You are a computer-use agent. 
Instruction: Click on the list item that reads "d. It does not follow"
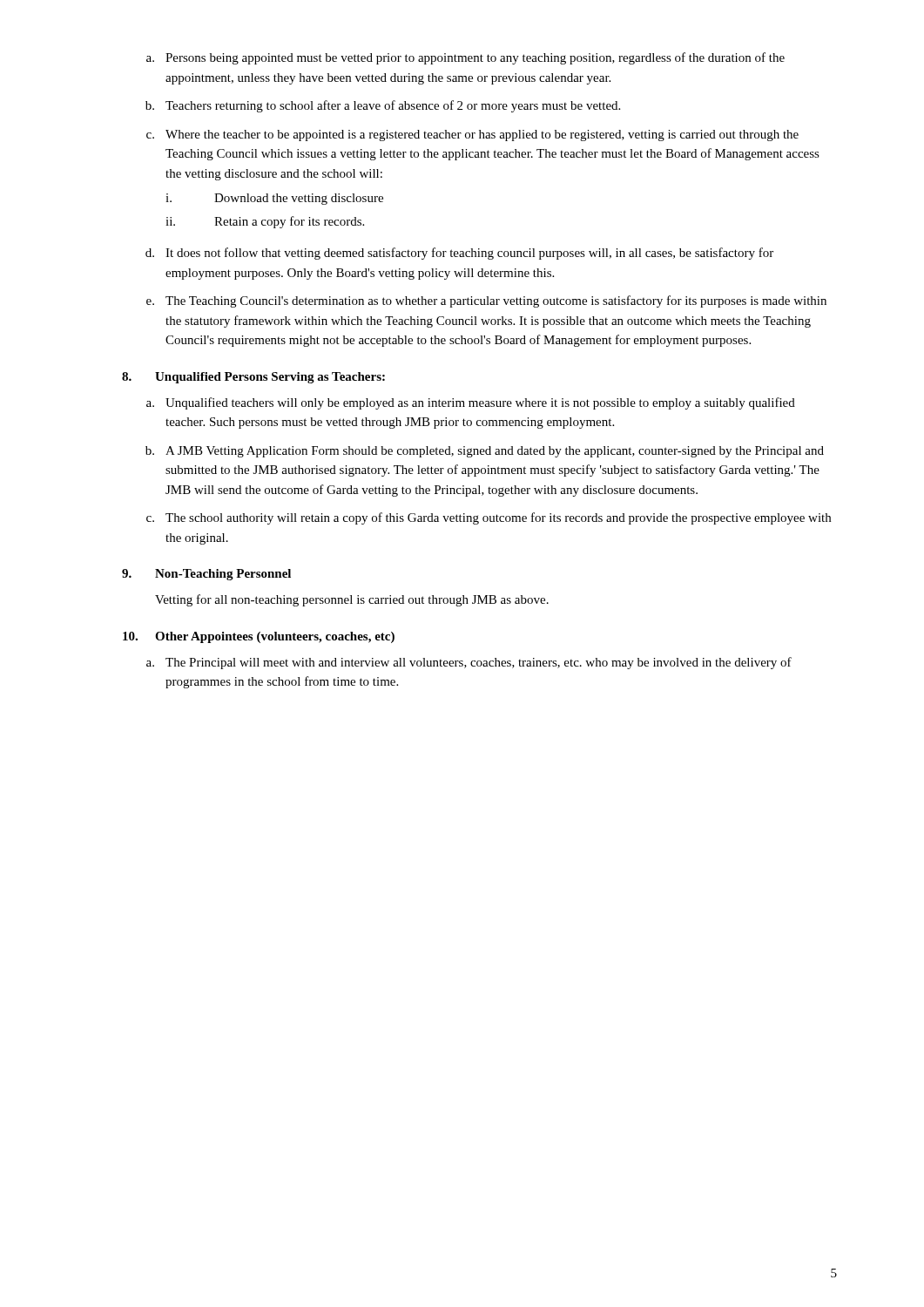479,263
